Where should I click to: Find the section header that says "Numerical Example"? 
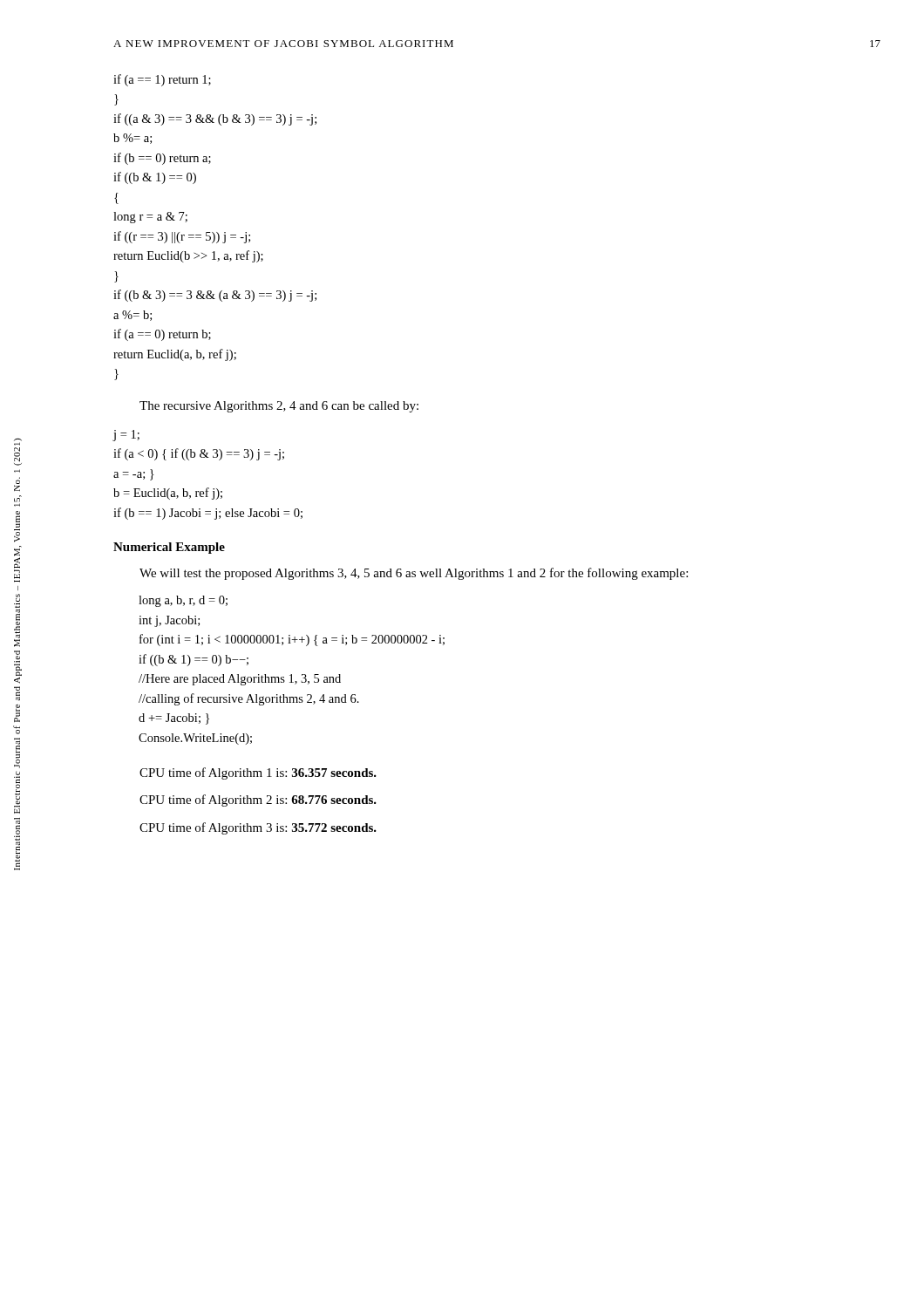click(169, 547)
